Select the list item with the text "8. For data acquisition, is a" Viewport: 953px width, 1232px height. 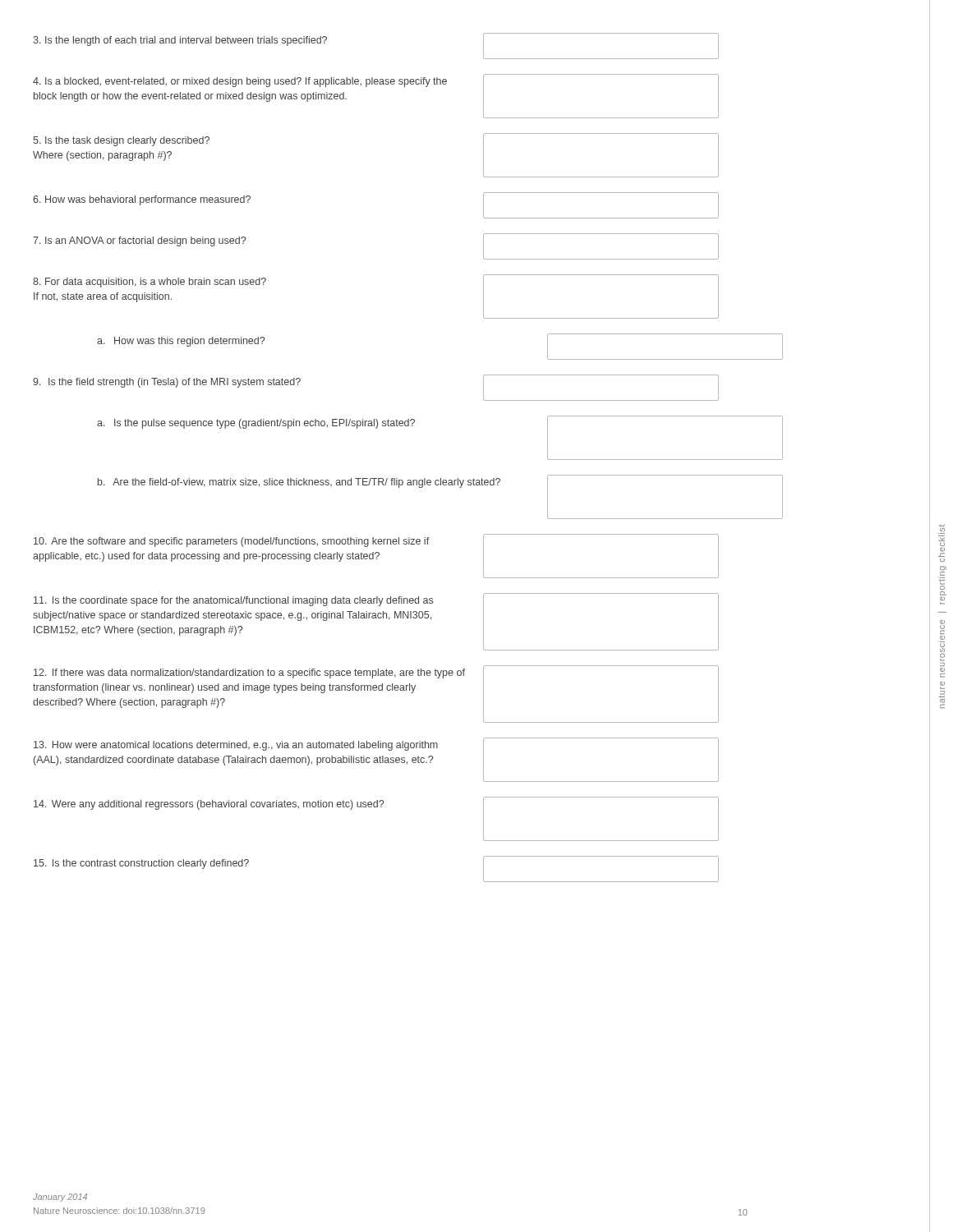click(x=147, y=296)
